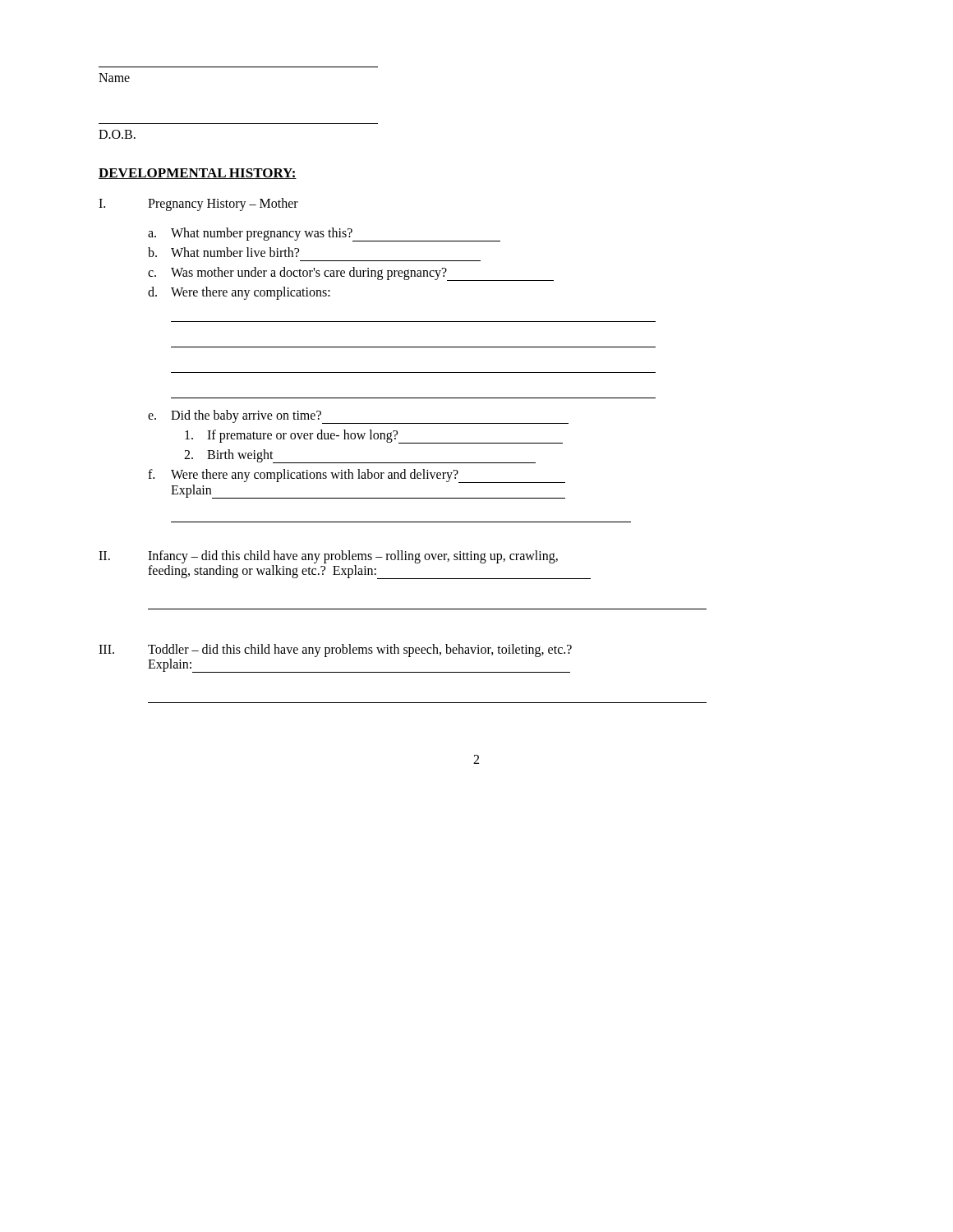
Task: Locate the text block starting "II. Infancy –"
Action: (x=476, y=564)
